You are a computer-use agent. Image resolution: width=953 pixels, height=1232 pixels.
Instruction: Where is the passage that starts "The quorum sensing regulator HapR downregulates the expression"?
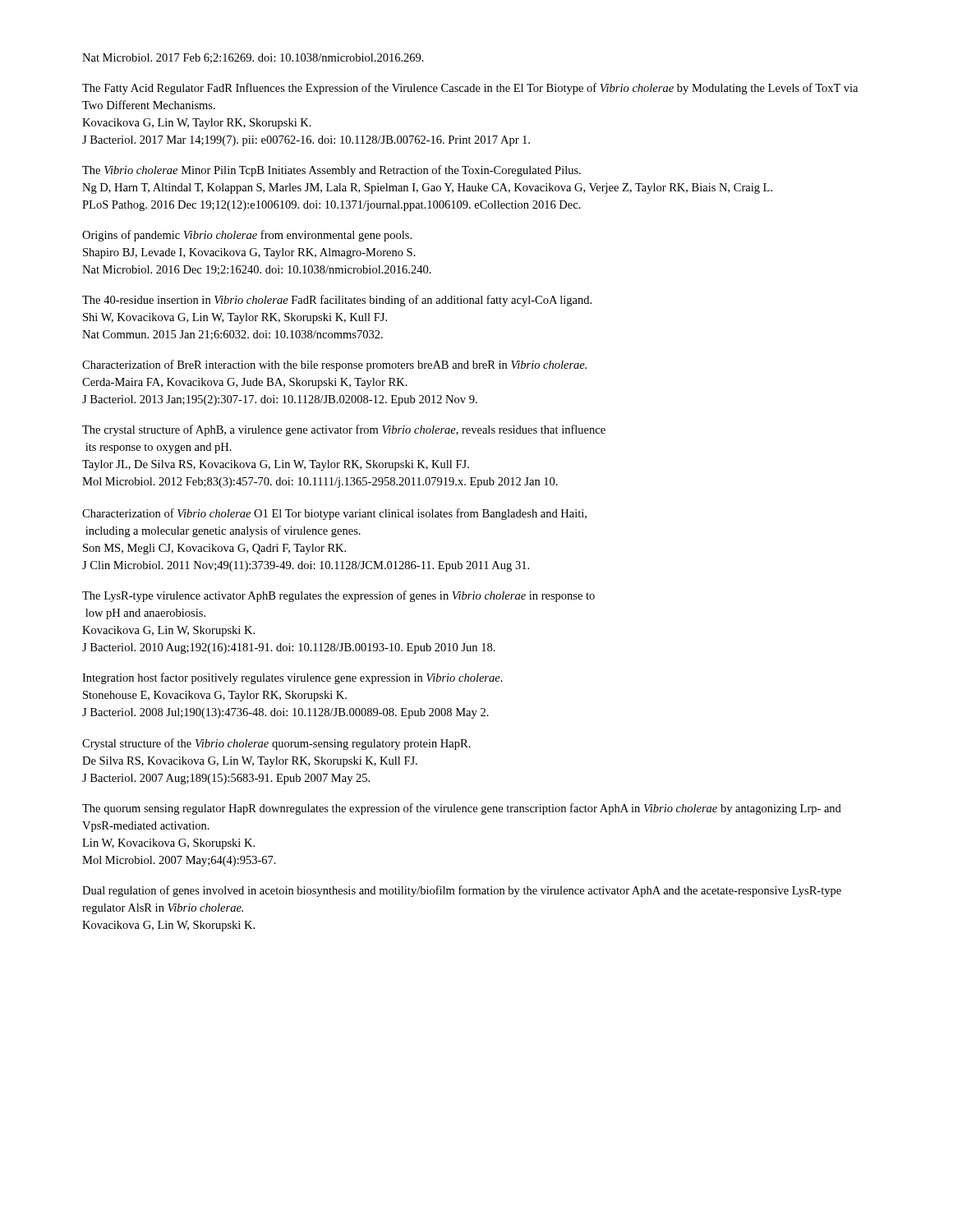pyautogui.click(x=462, y=809)
